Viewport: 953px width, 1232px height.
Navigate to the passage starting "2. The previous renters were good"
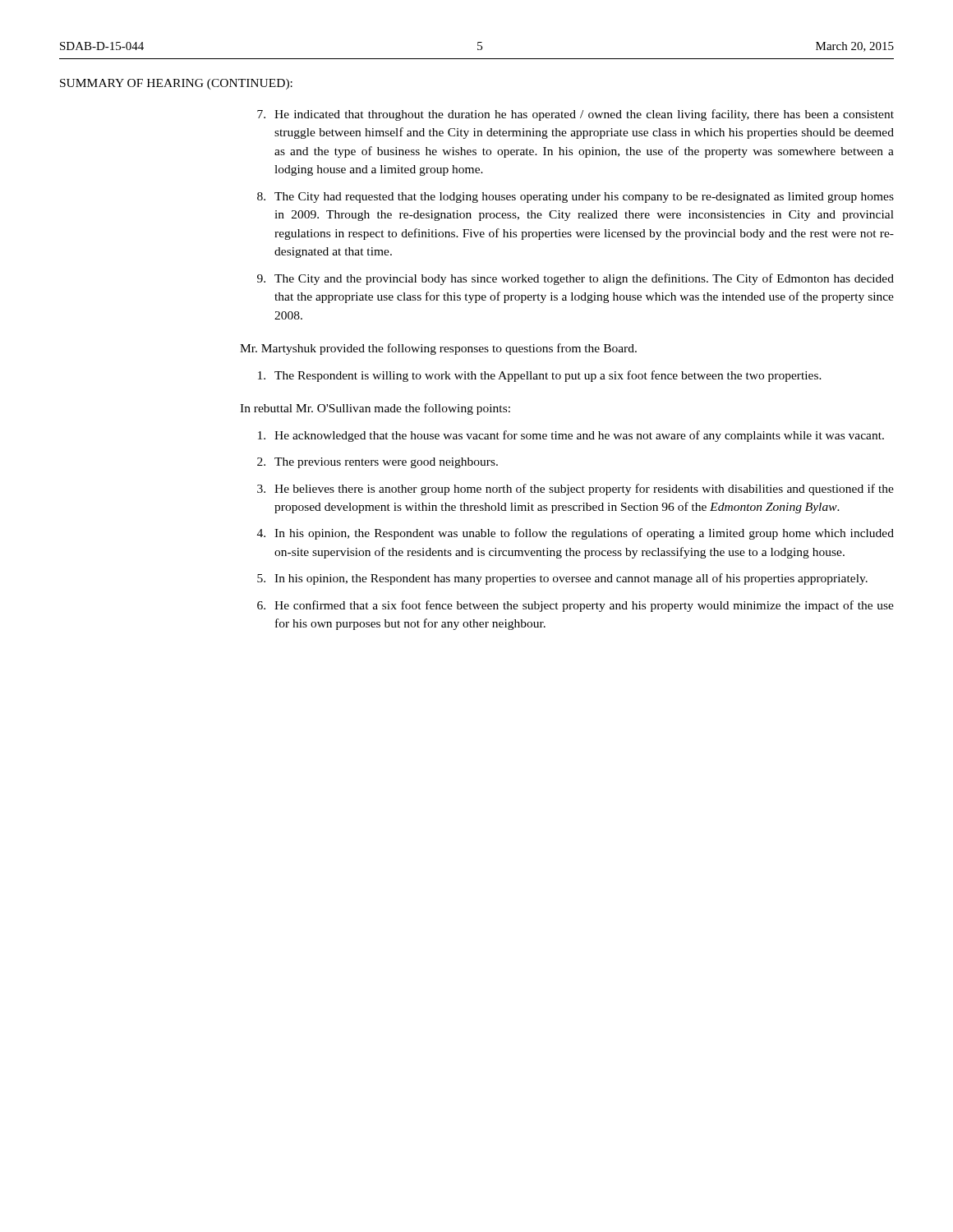pos(378,463)
